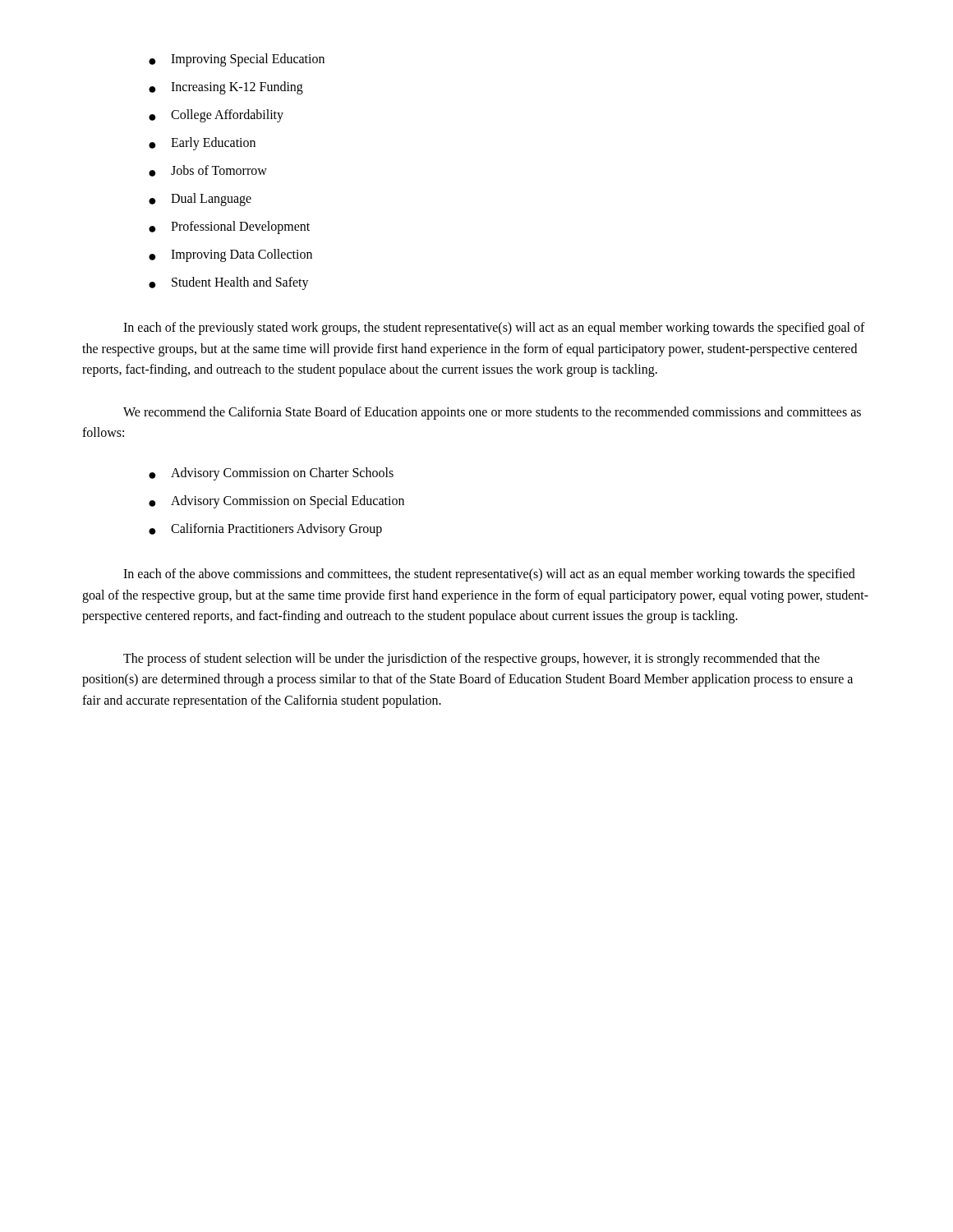953x1232 pixels.
Task: Click on the list item containing "● Jobs of Tomorrow"
Action: coord(208,171)
